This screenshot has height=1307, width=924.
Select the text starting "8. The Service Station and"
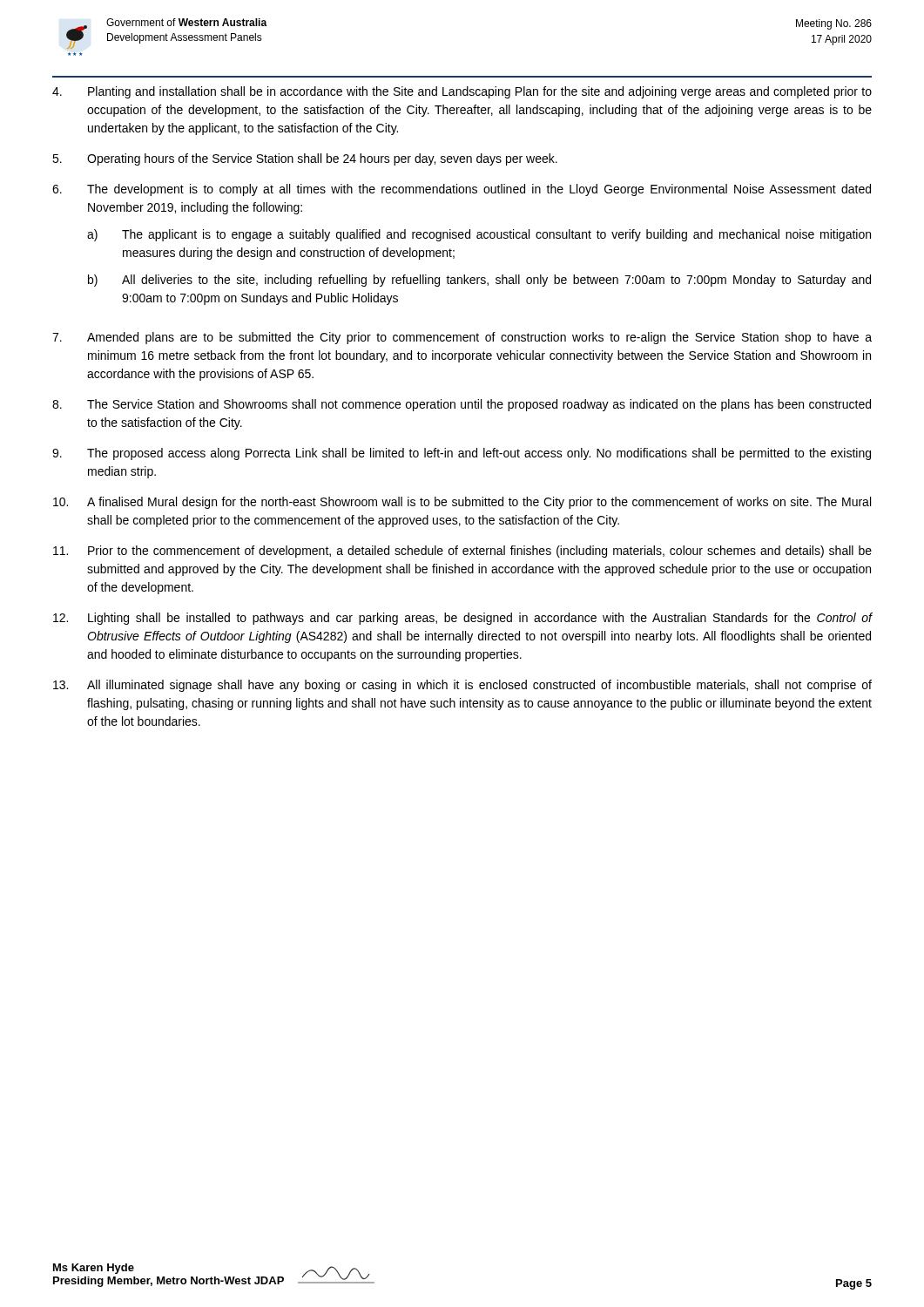tap(462, 414)
